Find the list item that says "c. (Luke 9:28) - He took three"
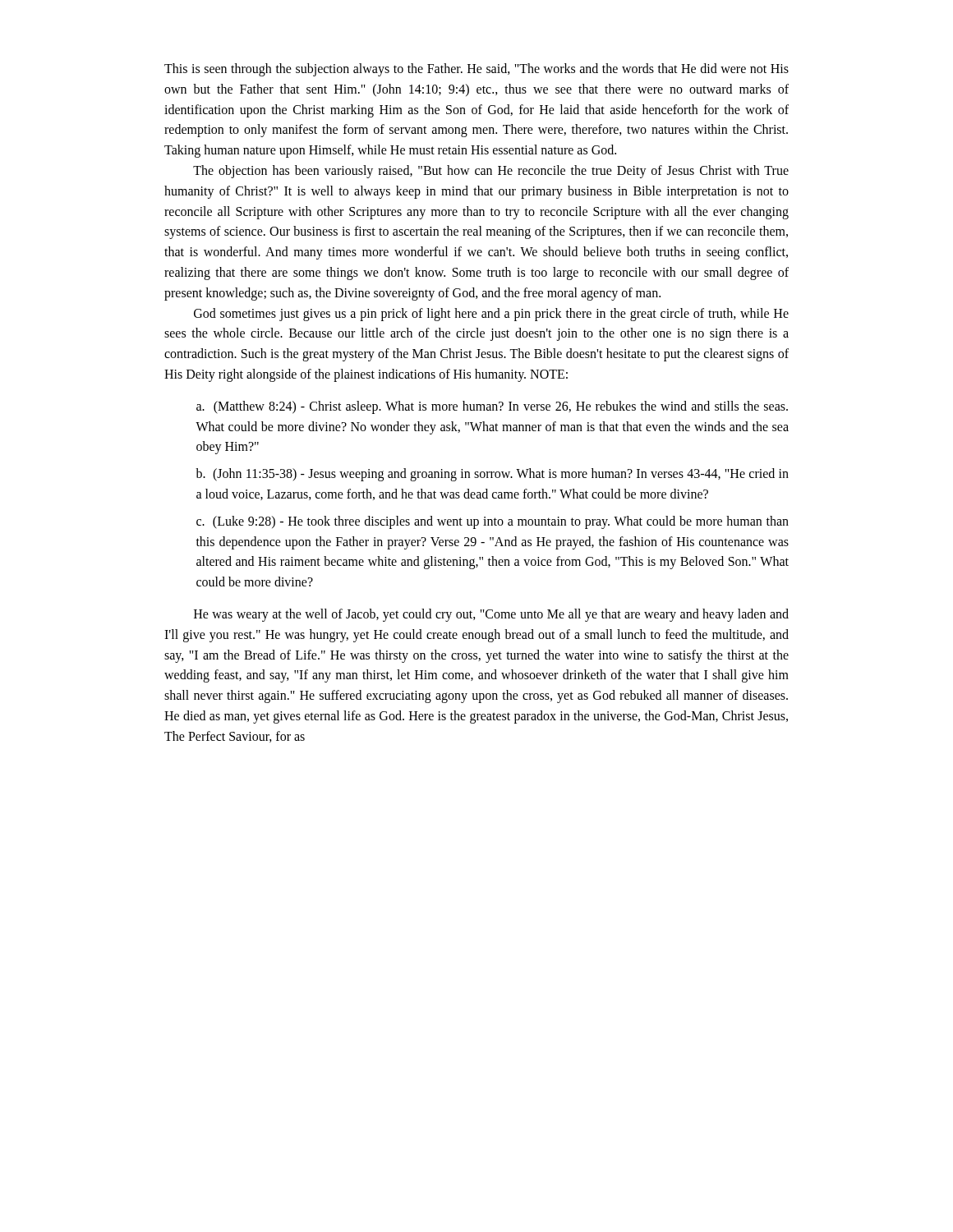This screenshot has width=953, height=1232. coord(492,552)
